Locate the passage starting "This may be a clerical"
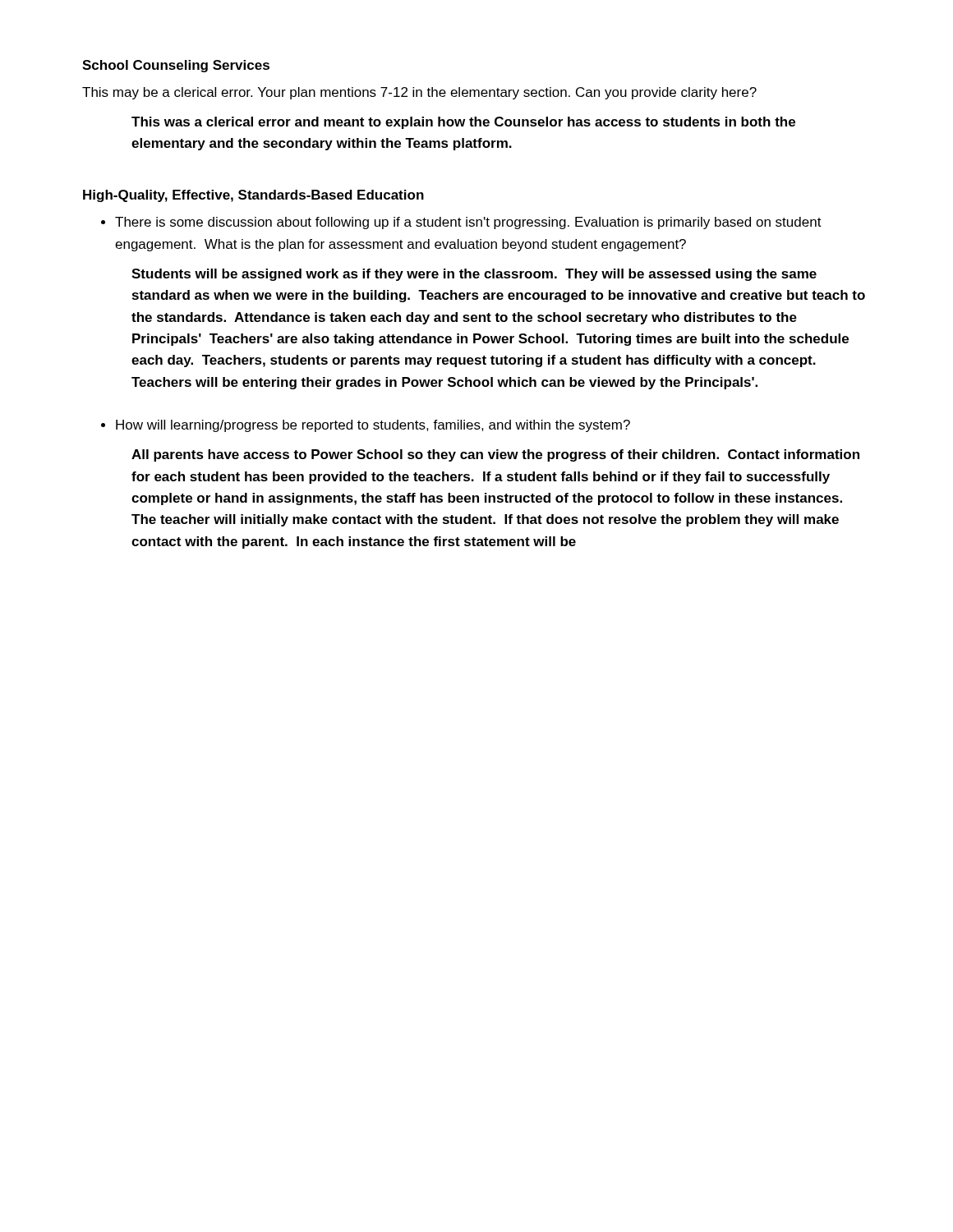The height and width of the screenshot is (1232, 953). click(x=419, y=92)
